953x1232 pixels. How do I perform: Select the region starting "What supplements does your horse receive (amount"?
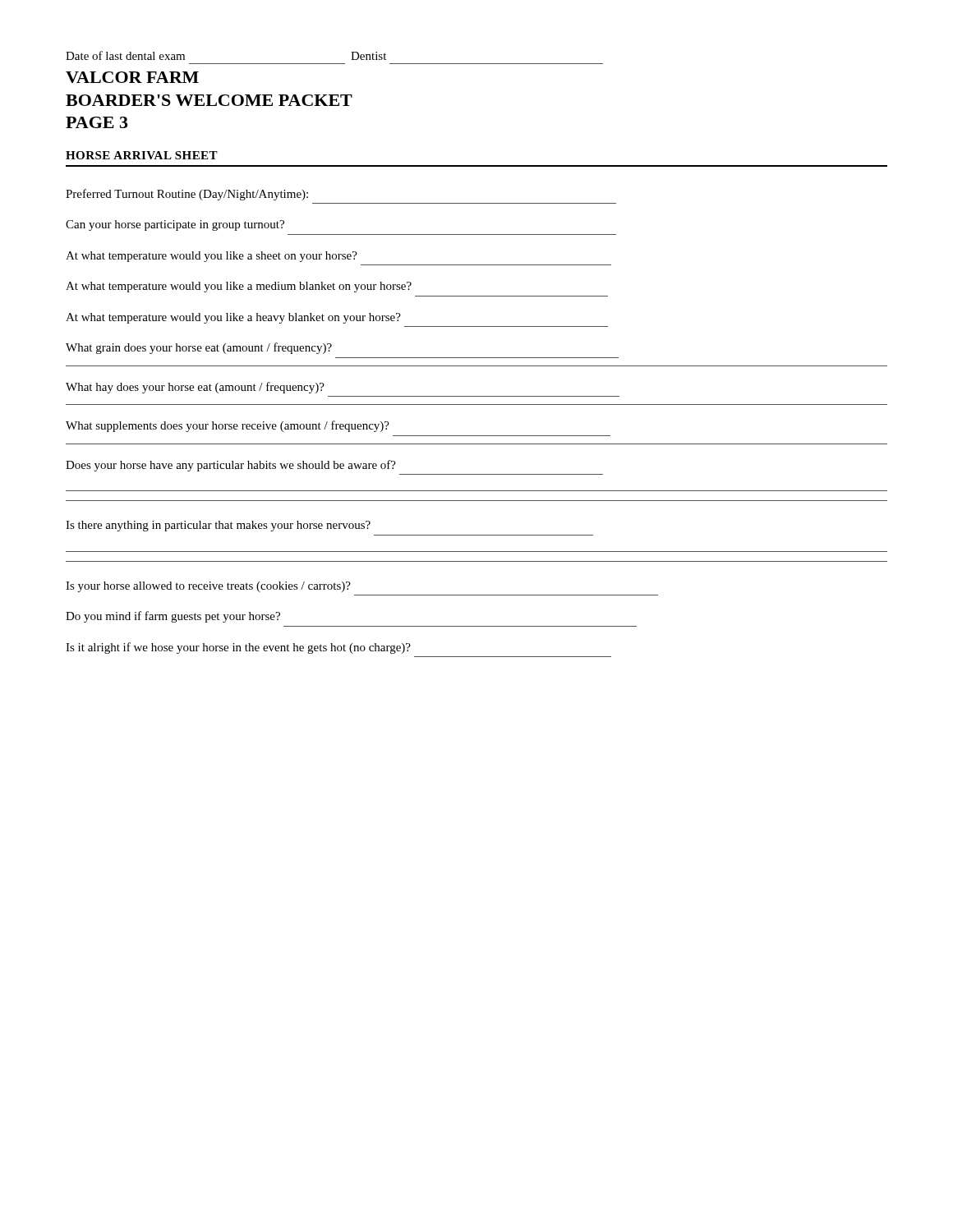pyautogui.click(x=476, y=430)
